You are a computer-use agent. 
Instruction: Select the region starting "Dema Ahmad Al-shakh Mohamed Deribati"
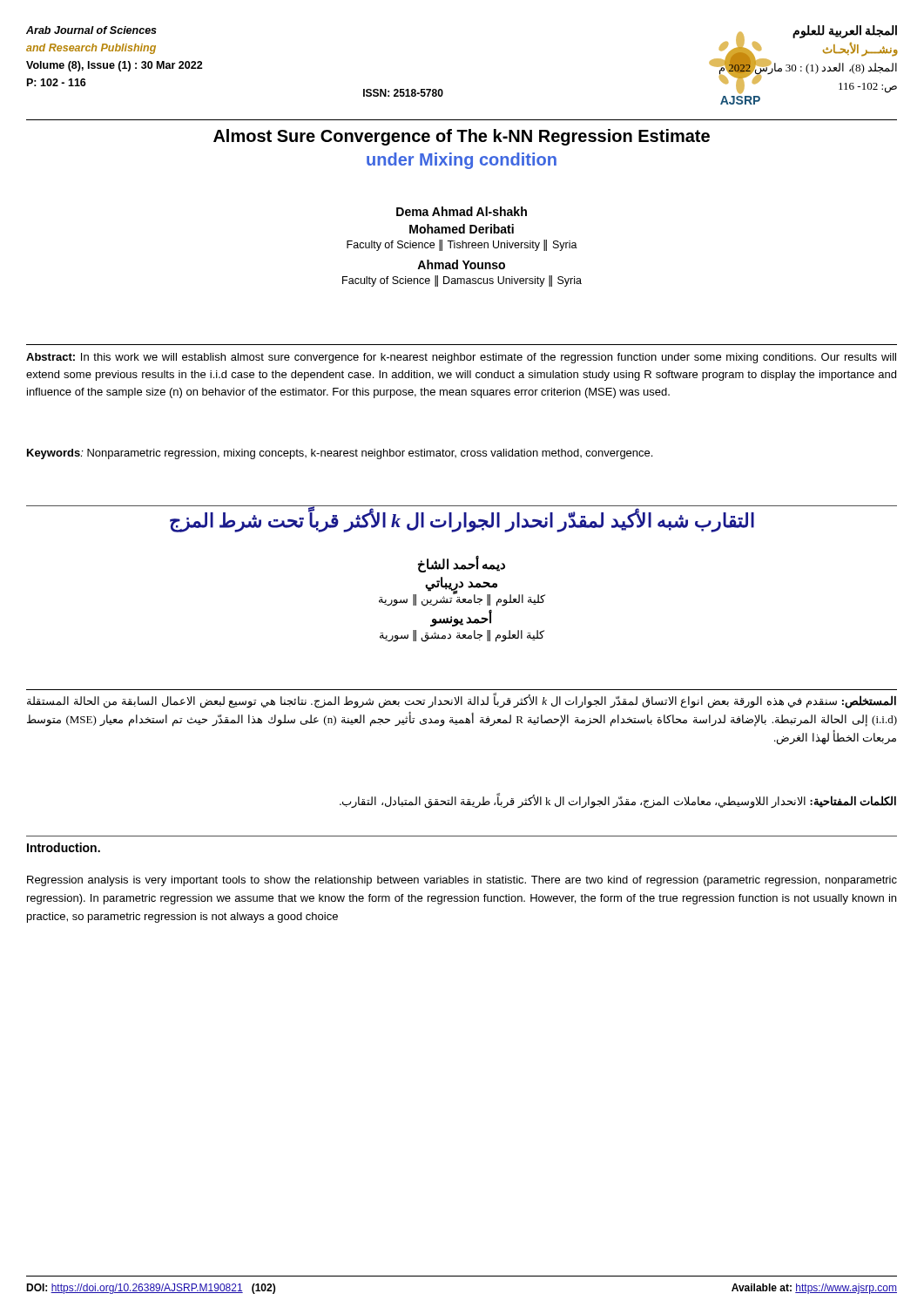click(x=462, y=246)
